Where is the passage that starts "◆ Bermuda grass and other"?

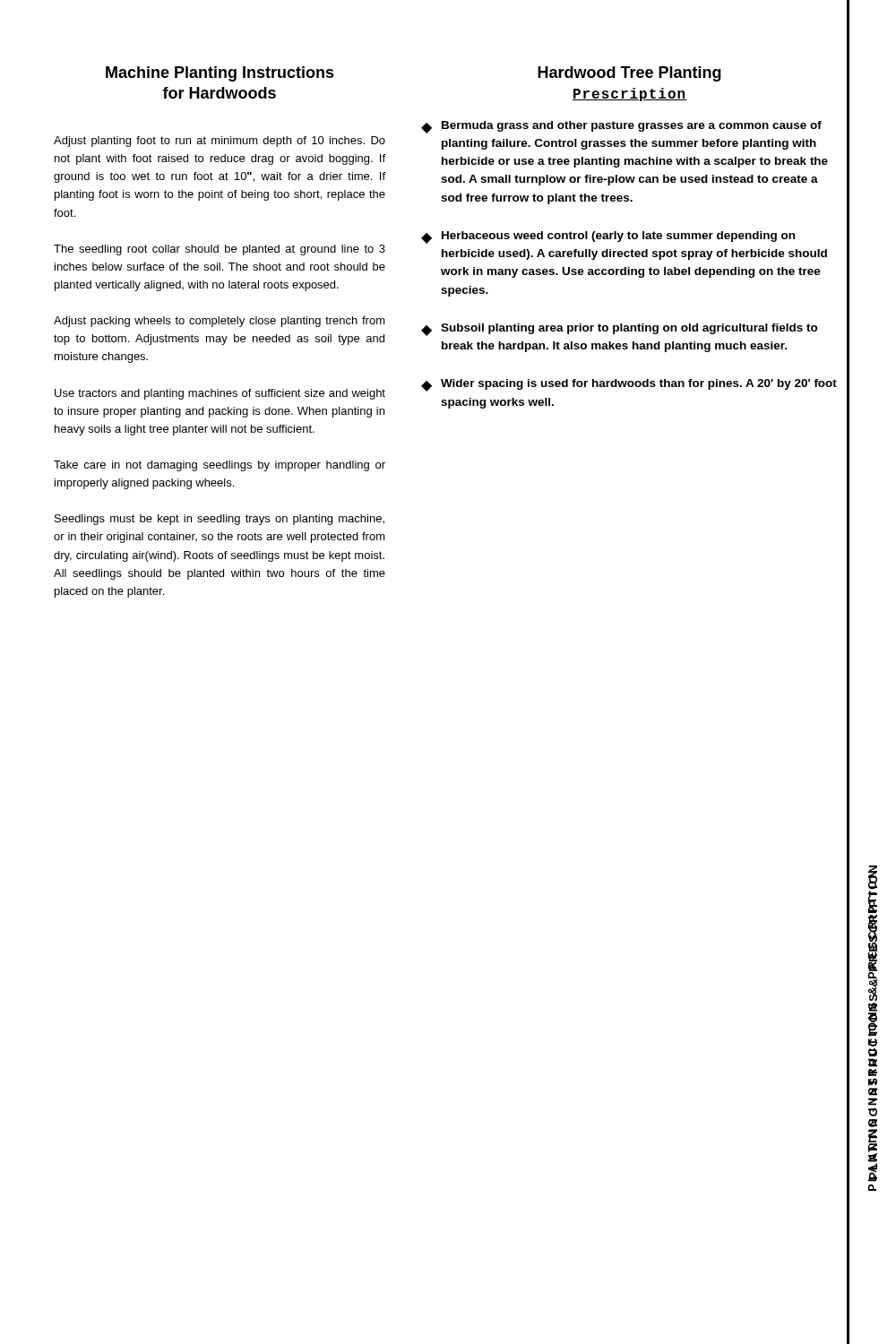click(x=629, y=161)
